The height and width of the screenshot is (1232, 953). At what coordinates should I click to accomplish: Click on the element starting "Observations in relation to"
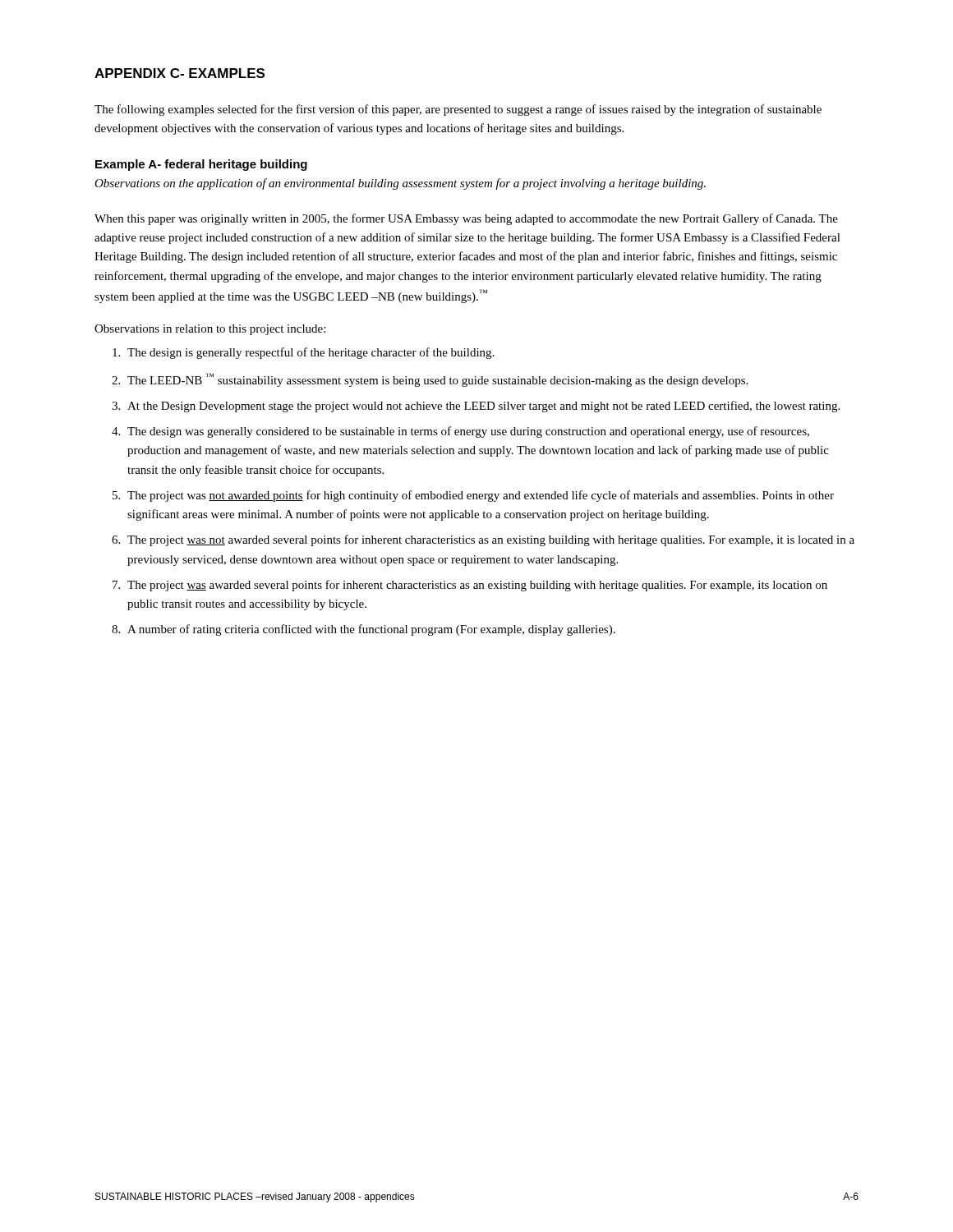pyautogui.click(x=210, y=329)
